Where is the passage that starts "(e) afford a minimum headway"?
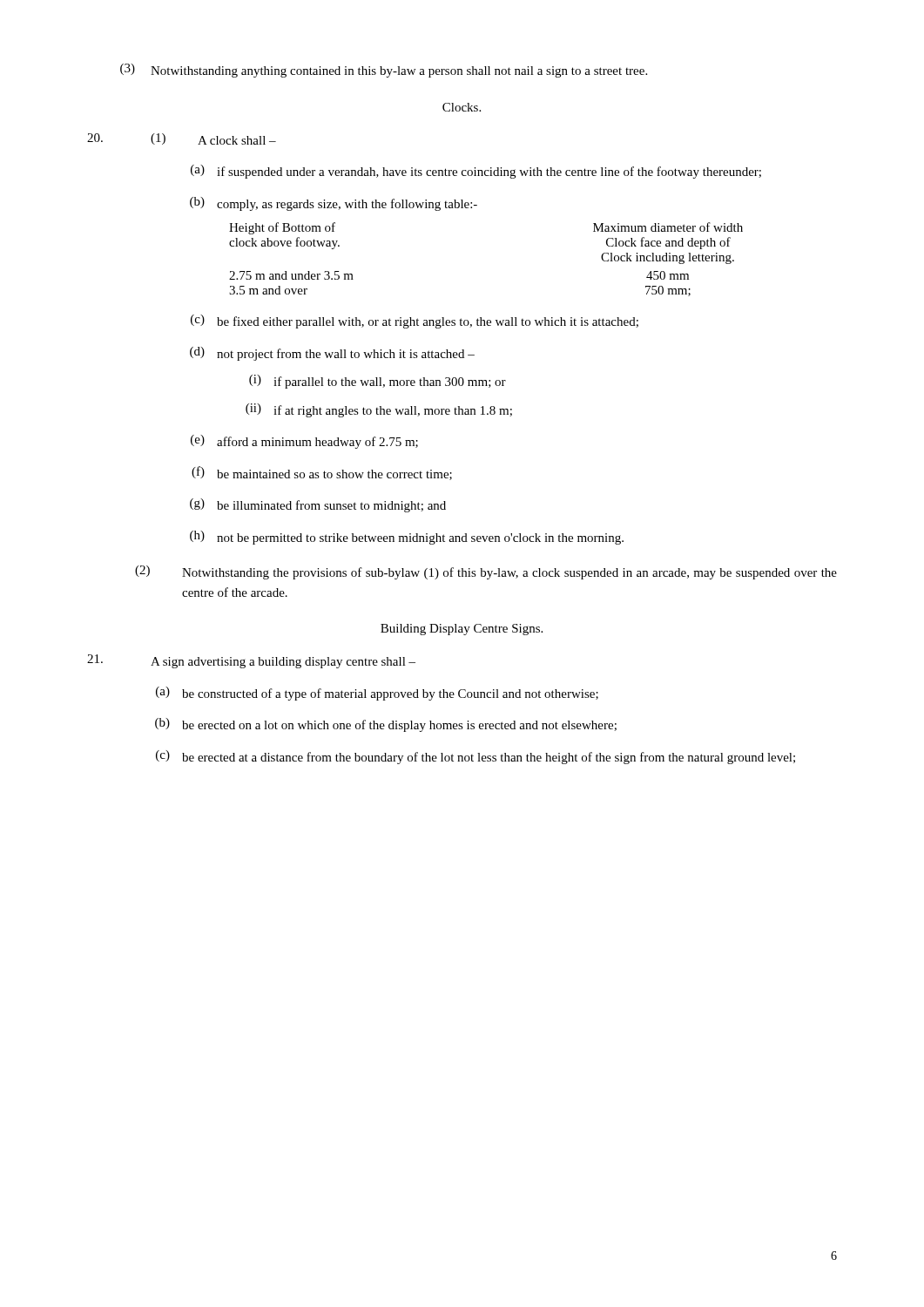The image size is (924, 1307). tap(304, 442)
